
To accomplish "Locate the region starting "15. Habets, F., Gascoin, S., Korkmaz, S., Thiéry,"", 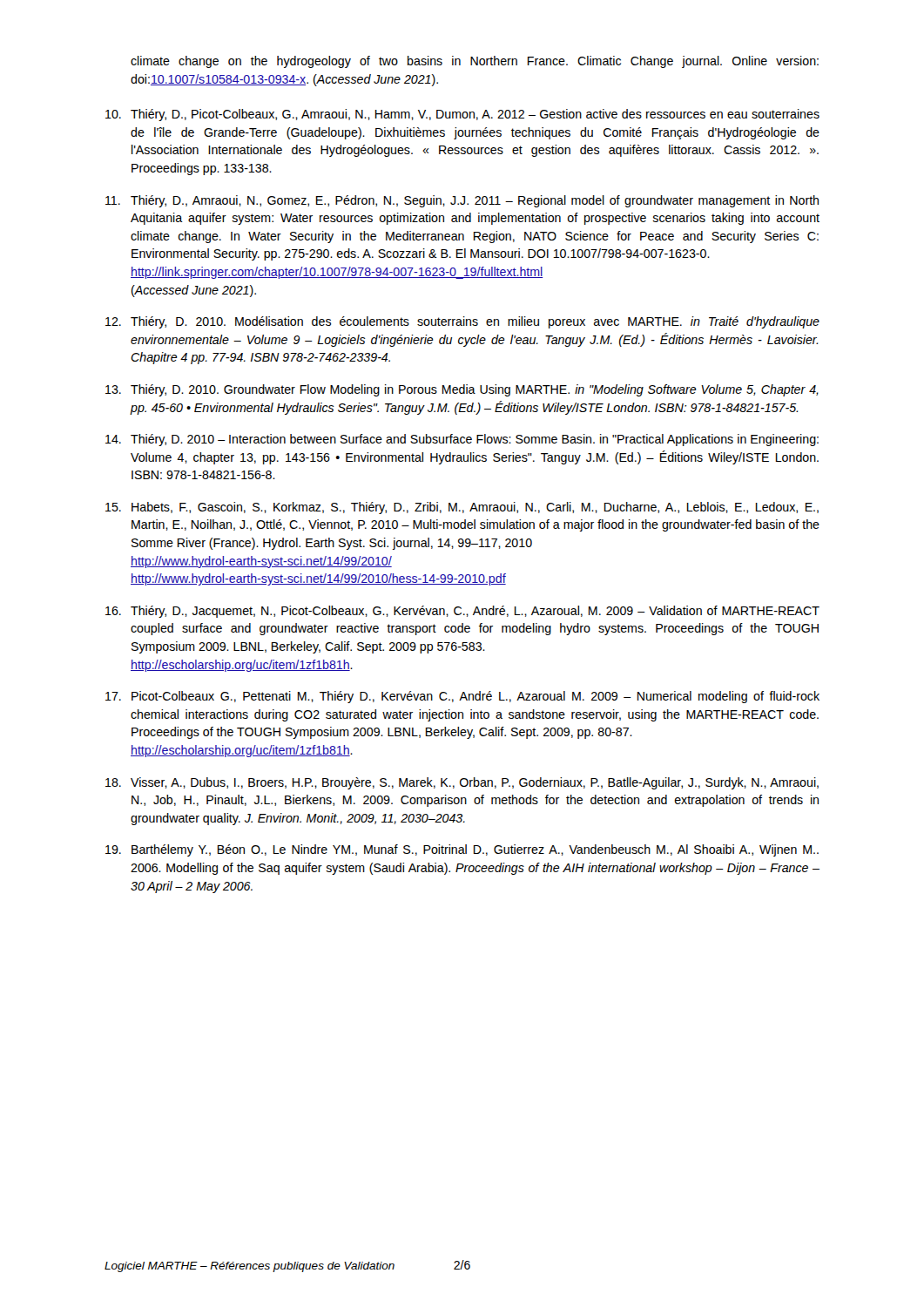I will point(462,543).
